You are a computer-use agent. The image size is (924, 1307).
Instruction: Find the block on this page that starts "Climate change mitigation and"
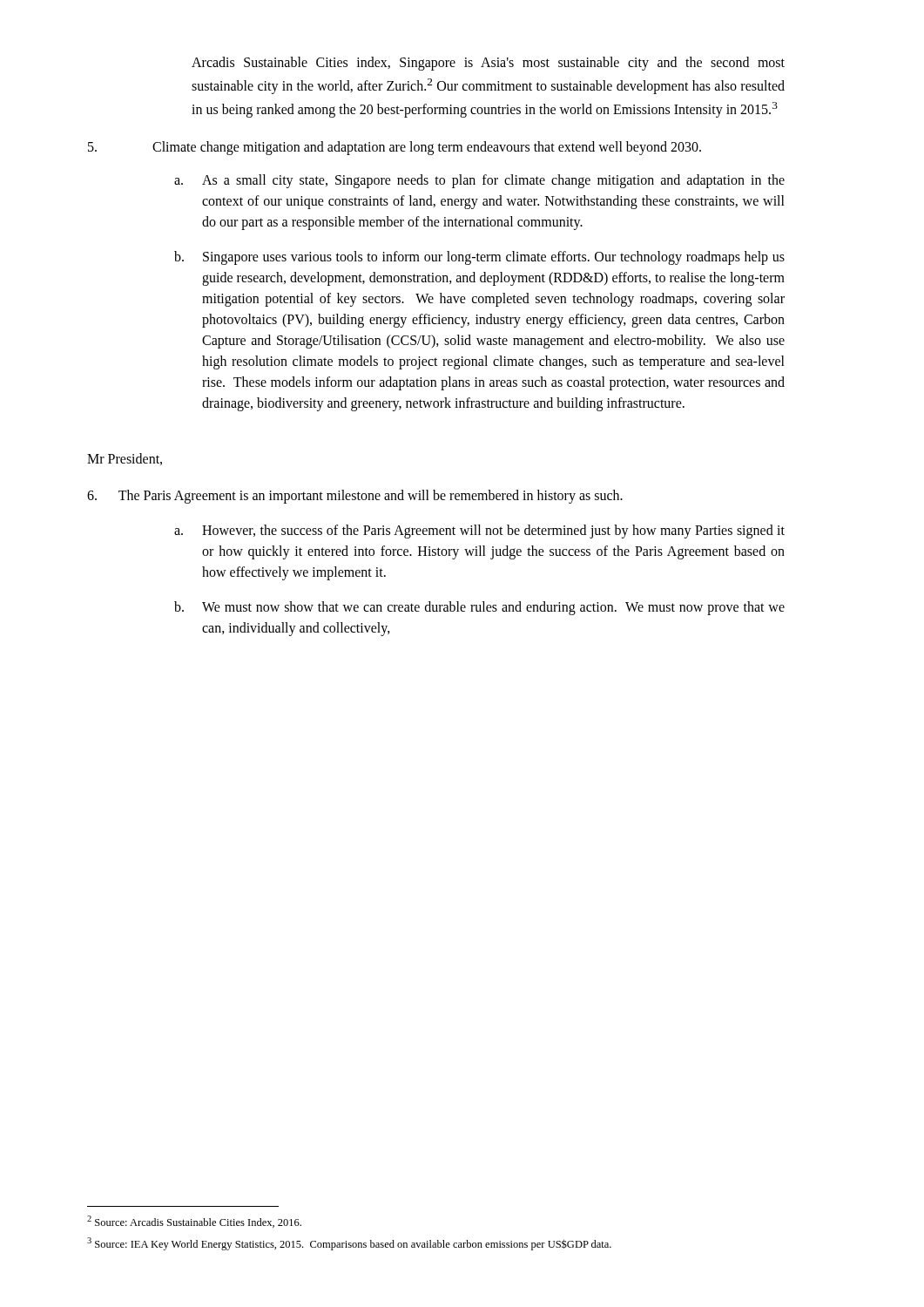coord(395,147)
